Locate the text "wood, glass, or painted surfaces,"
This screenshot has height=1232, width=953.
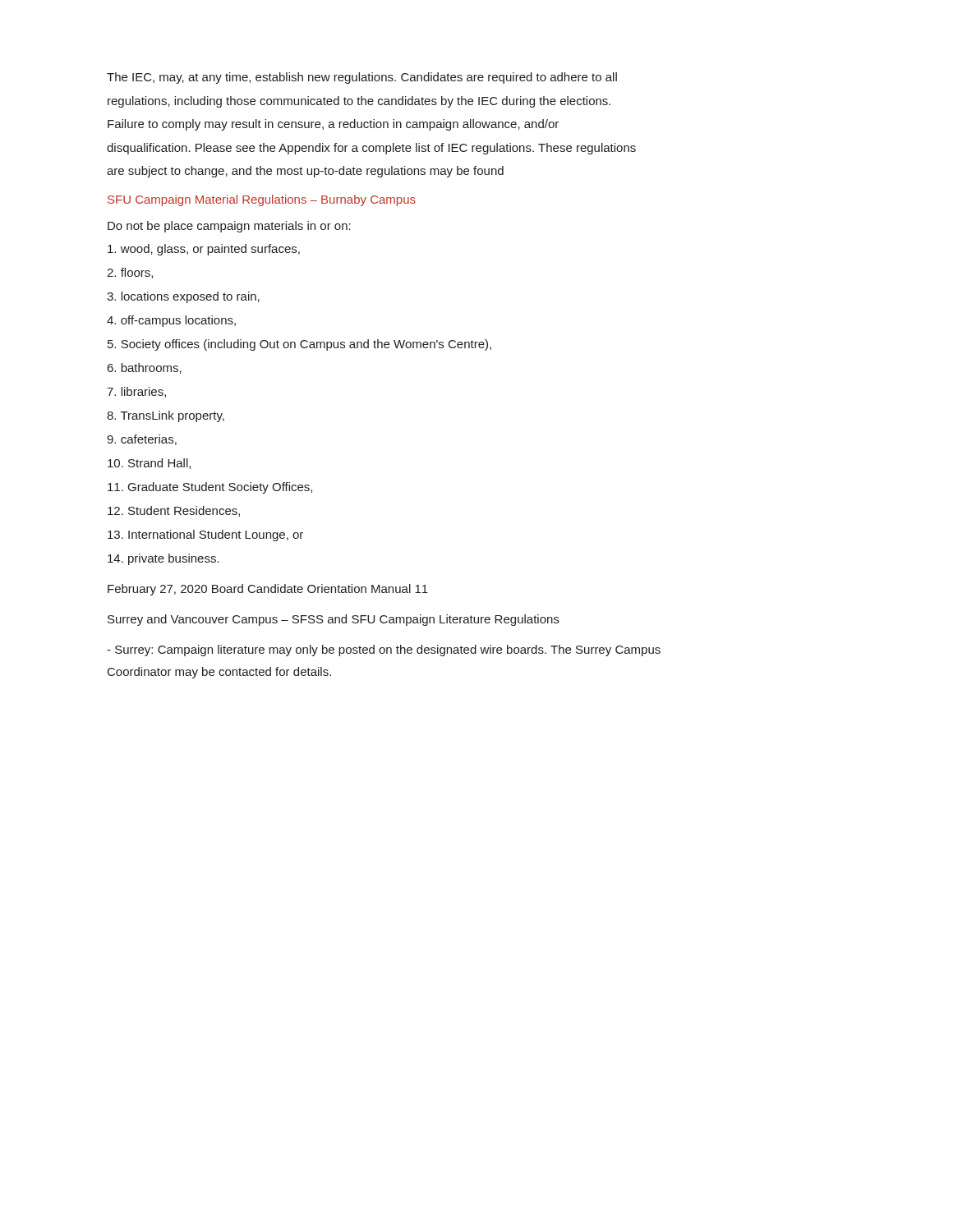click(204, 248)
